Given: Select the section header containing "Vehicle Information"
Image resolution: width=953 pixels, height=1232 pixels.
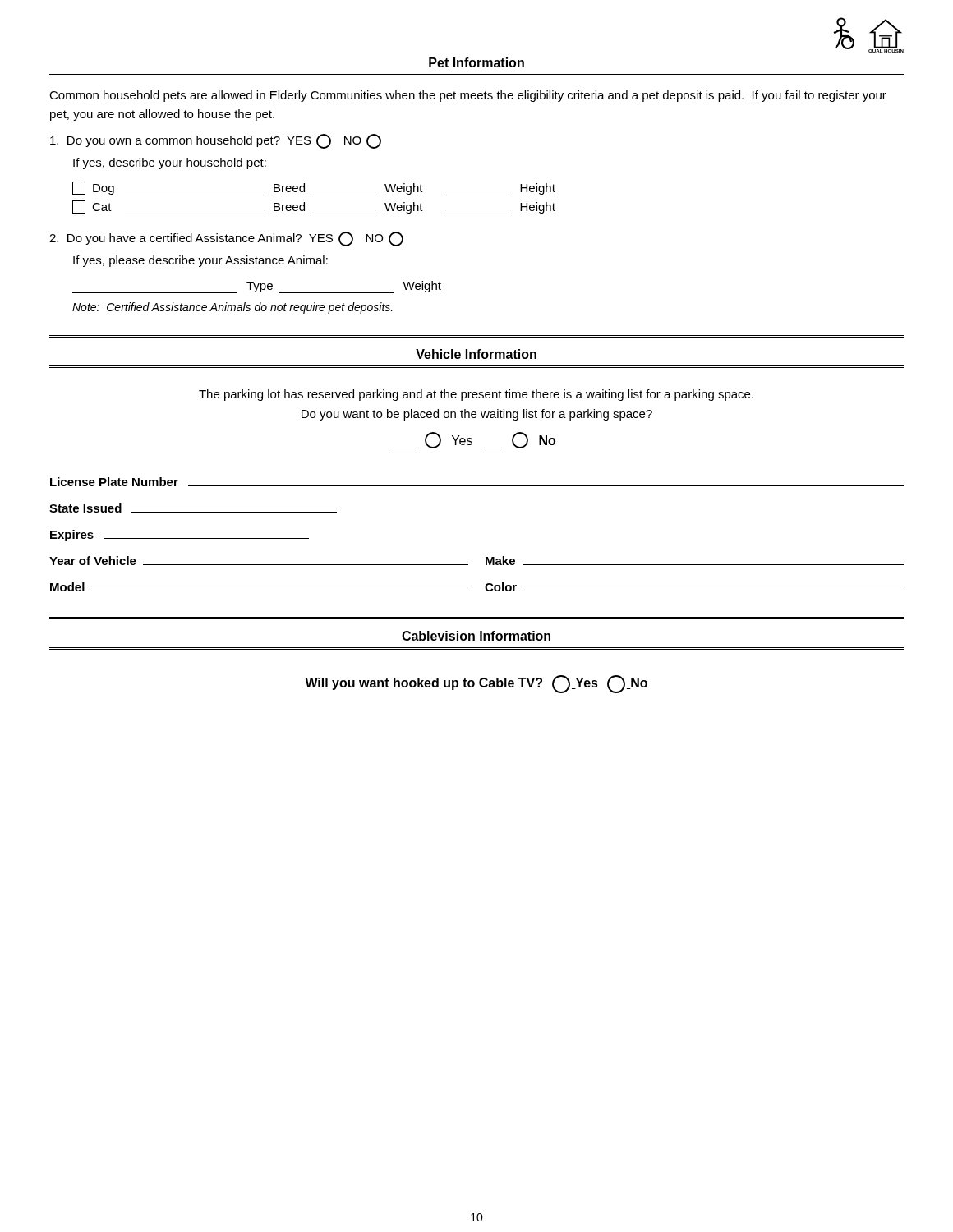Looking at the screenshot, I should coord(476,354).
